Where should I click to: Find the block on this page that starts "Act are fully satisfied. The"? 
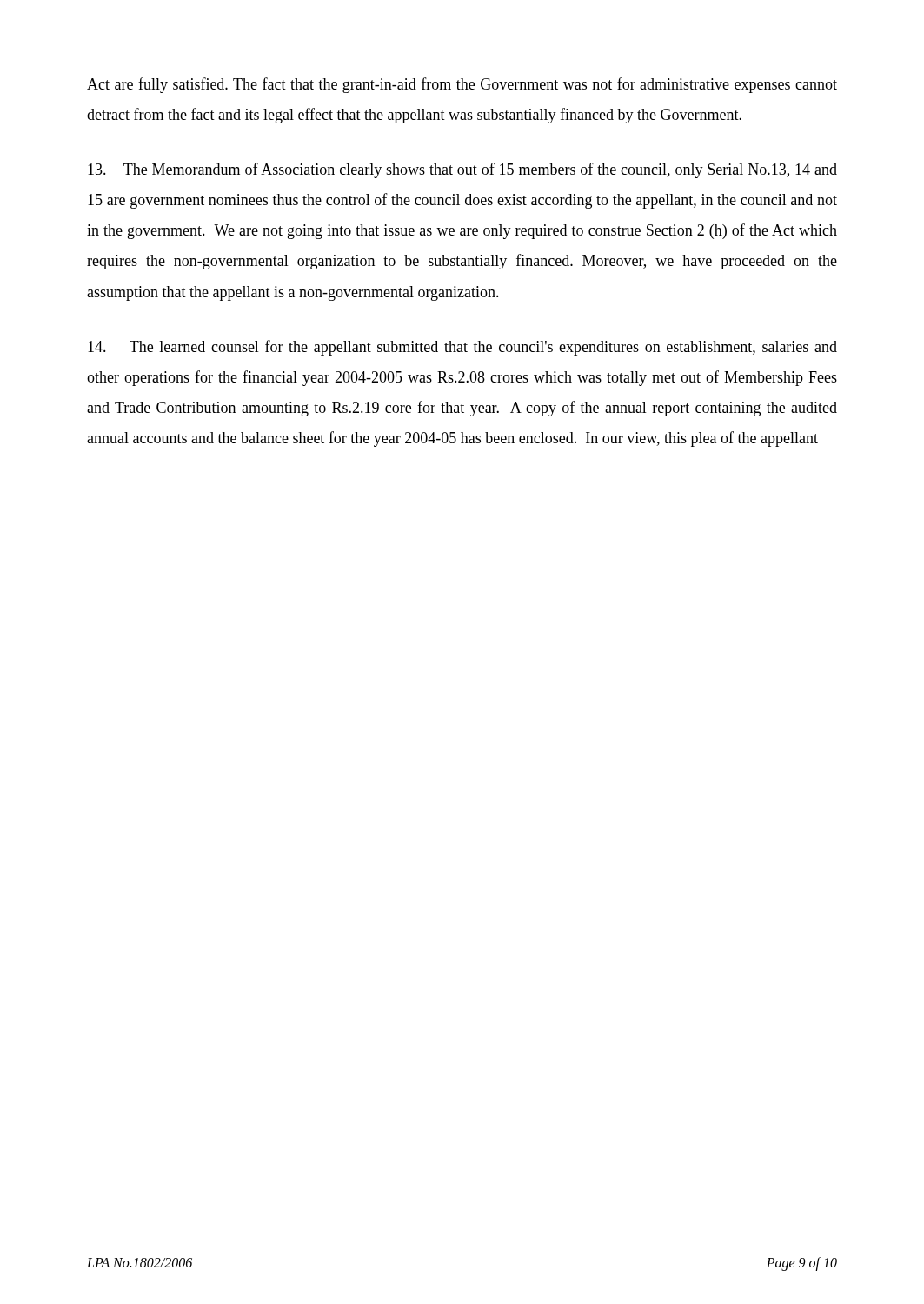tap(462, 100)
